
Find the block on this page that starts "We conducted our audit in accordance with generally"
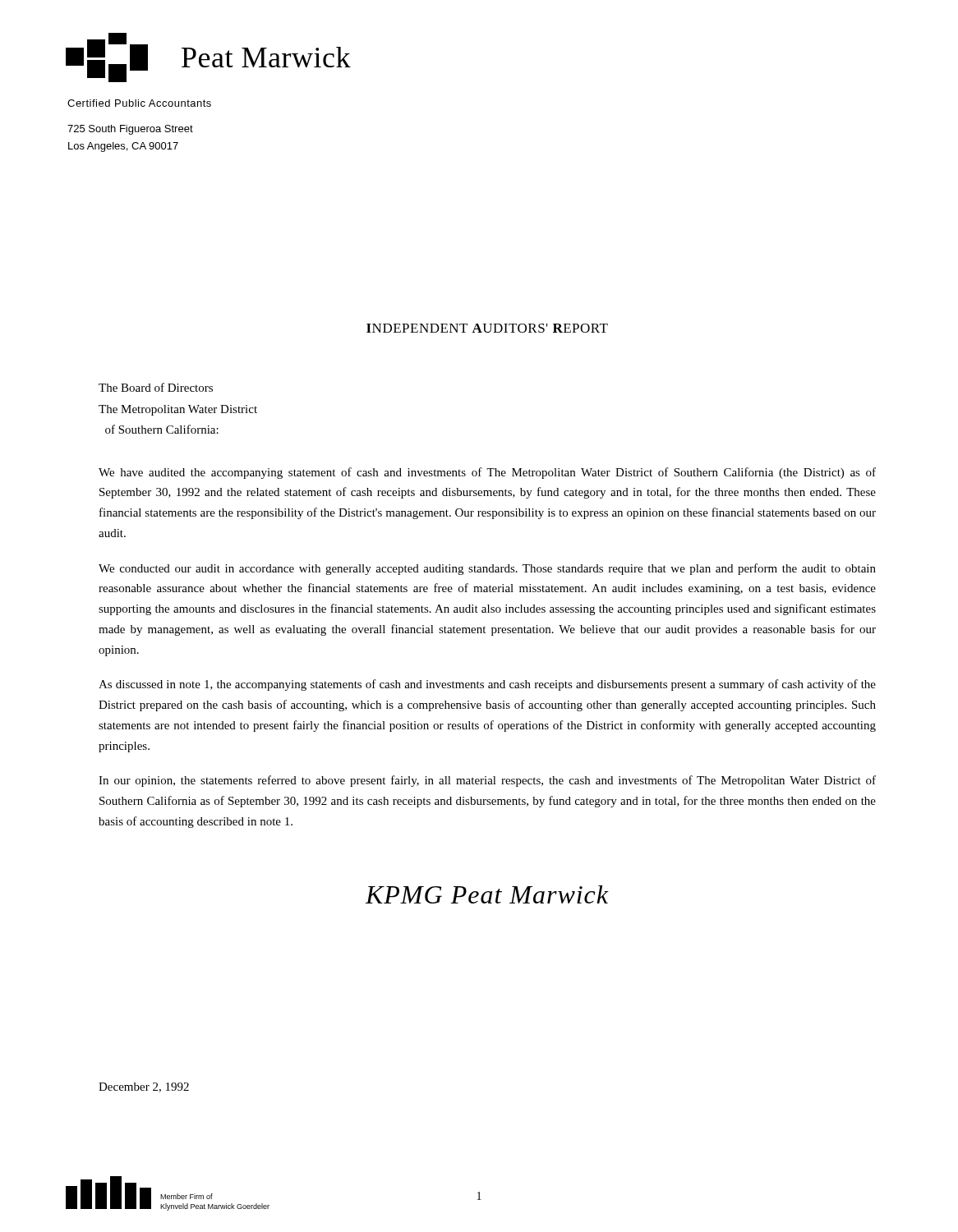(x=487, y=609)
